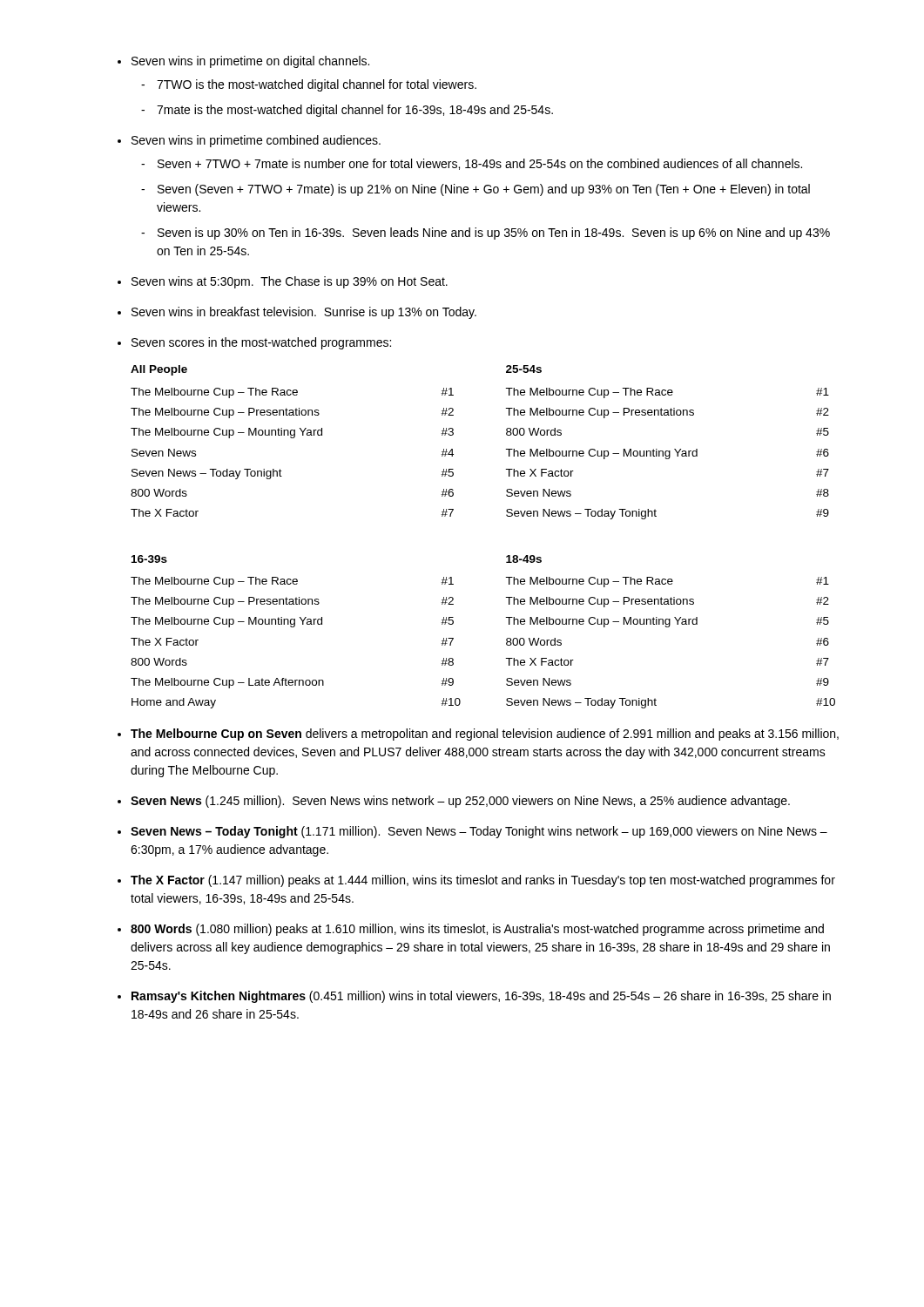Image resolution: width=924 pixels, height=1307 pixels.
Task: Find the block on this page that starts "Seven scores in the most-watched programmes: All"
Action: click(x=261, y=343)
